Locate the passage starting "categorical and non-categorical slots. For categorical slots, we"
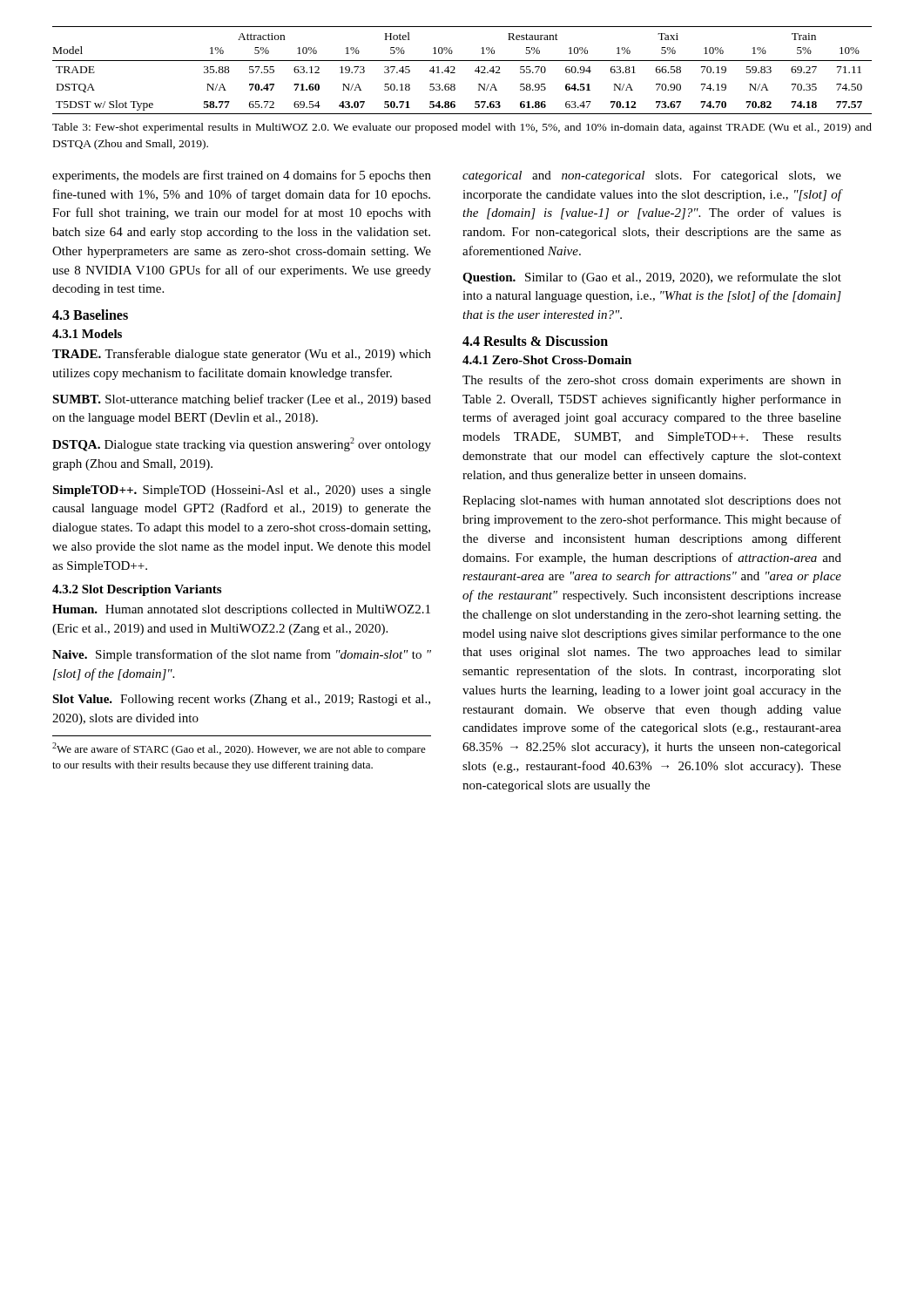 pos(652,213)
